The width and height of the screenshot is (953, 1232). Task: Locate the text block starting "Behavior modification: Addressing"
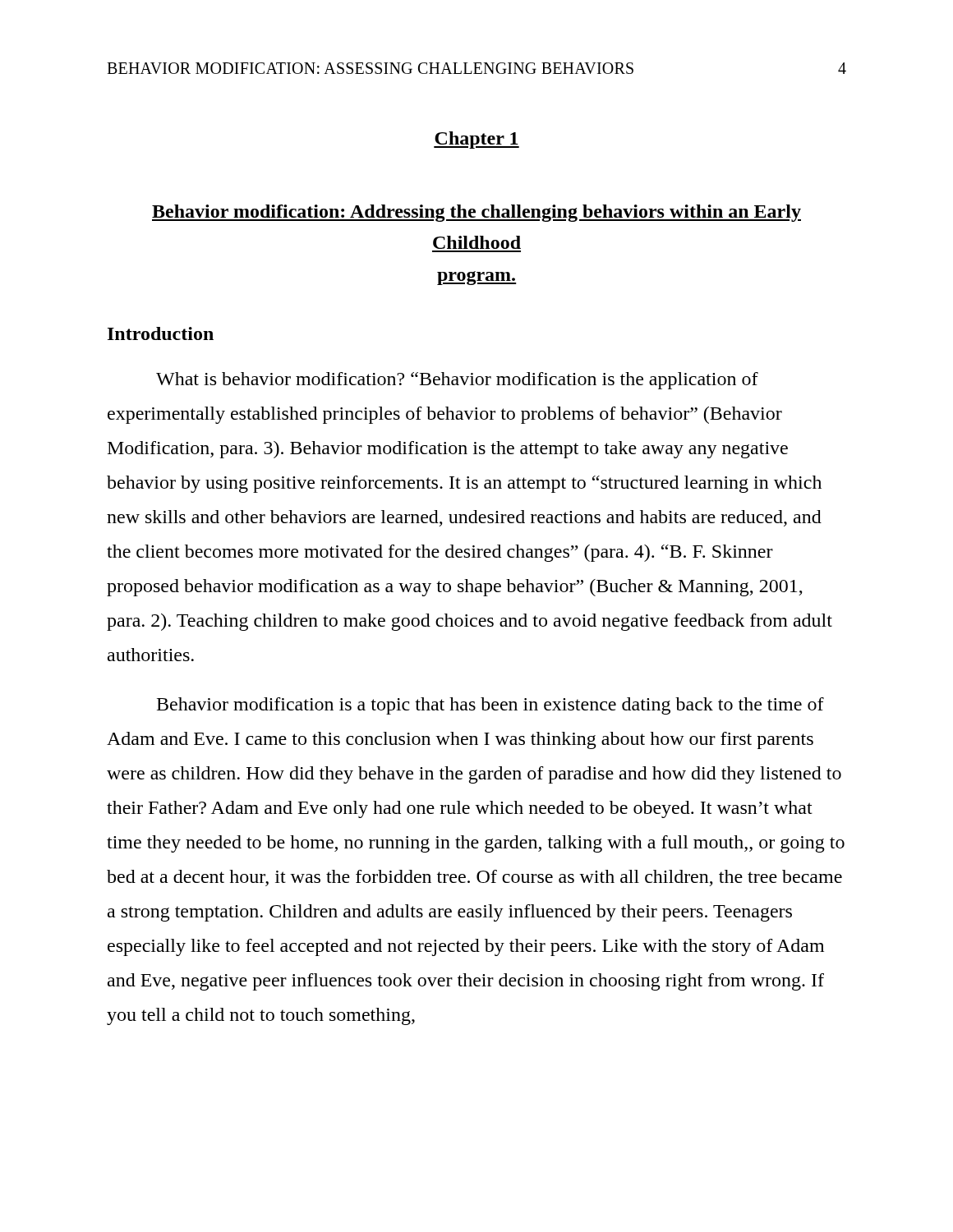pos(476,243)
